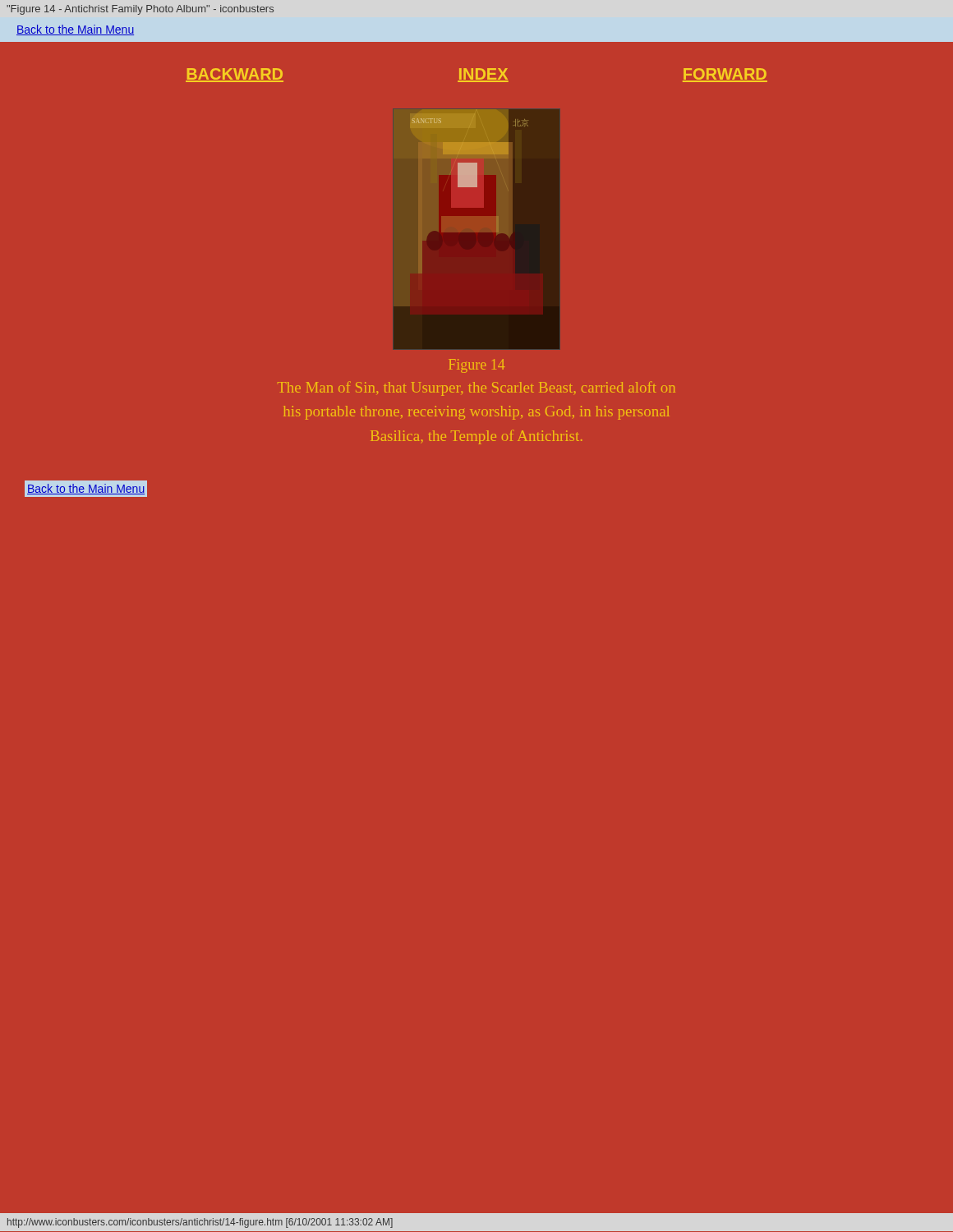Screen dimensions: 1232x953
Task: Find the element starting "BACKWARD INDEX FORWARD"
Action: (x=476, y=74)
